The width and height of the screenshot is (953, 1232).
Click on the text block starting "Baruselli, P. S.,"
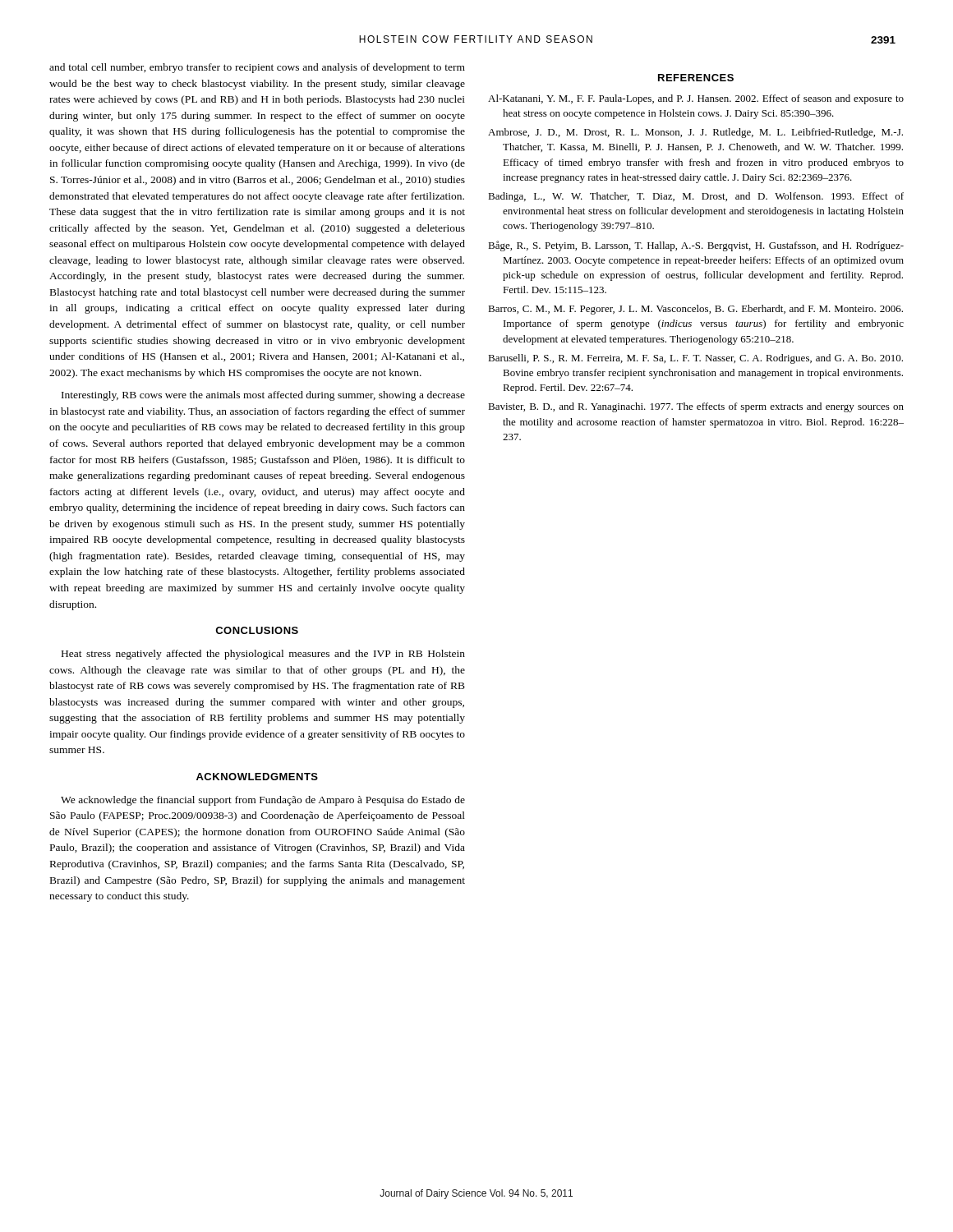click(696, 372)
